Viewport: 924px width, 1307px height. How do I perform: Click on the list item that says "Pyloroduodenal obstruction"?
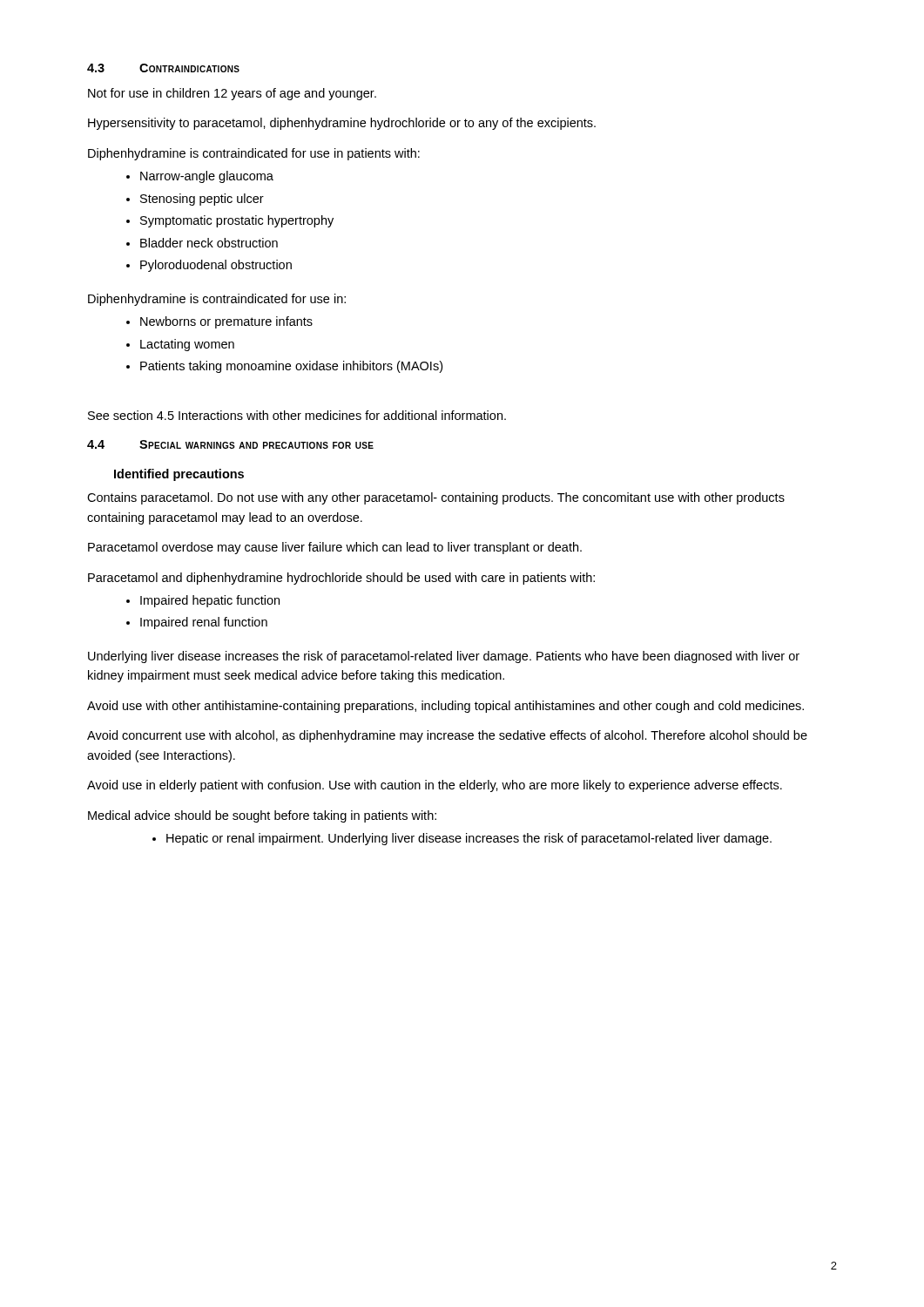216,265
